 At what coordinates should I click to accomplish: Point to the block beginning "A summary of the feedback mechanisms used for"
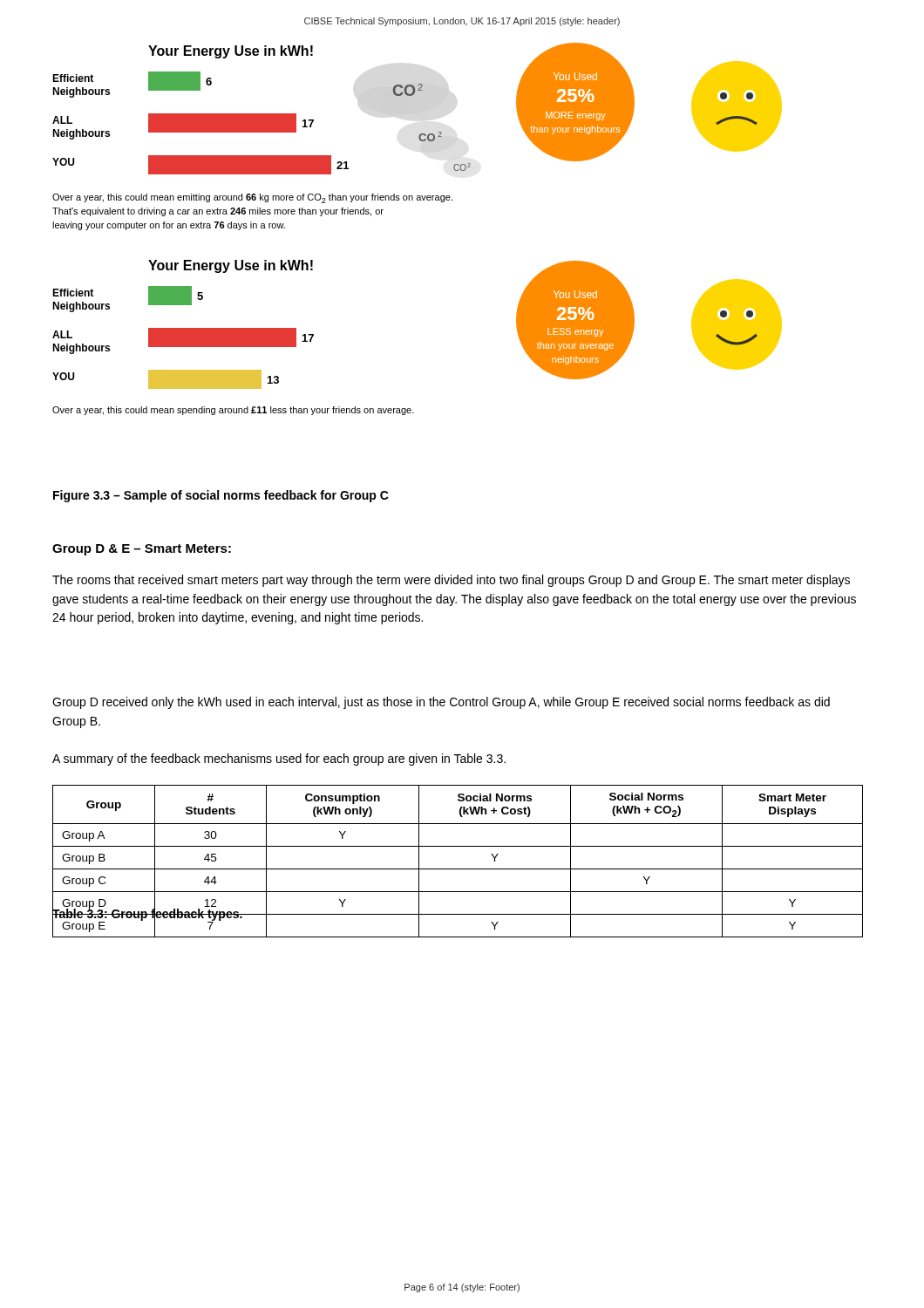(279, 759)
